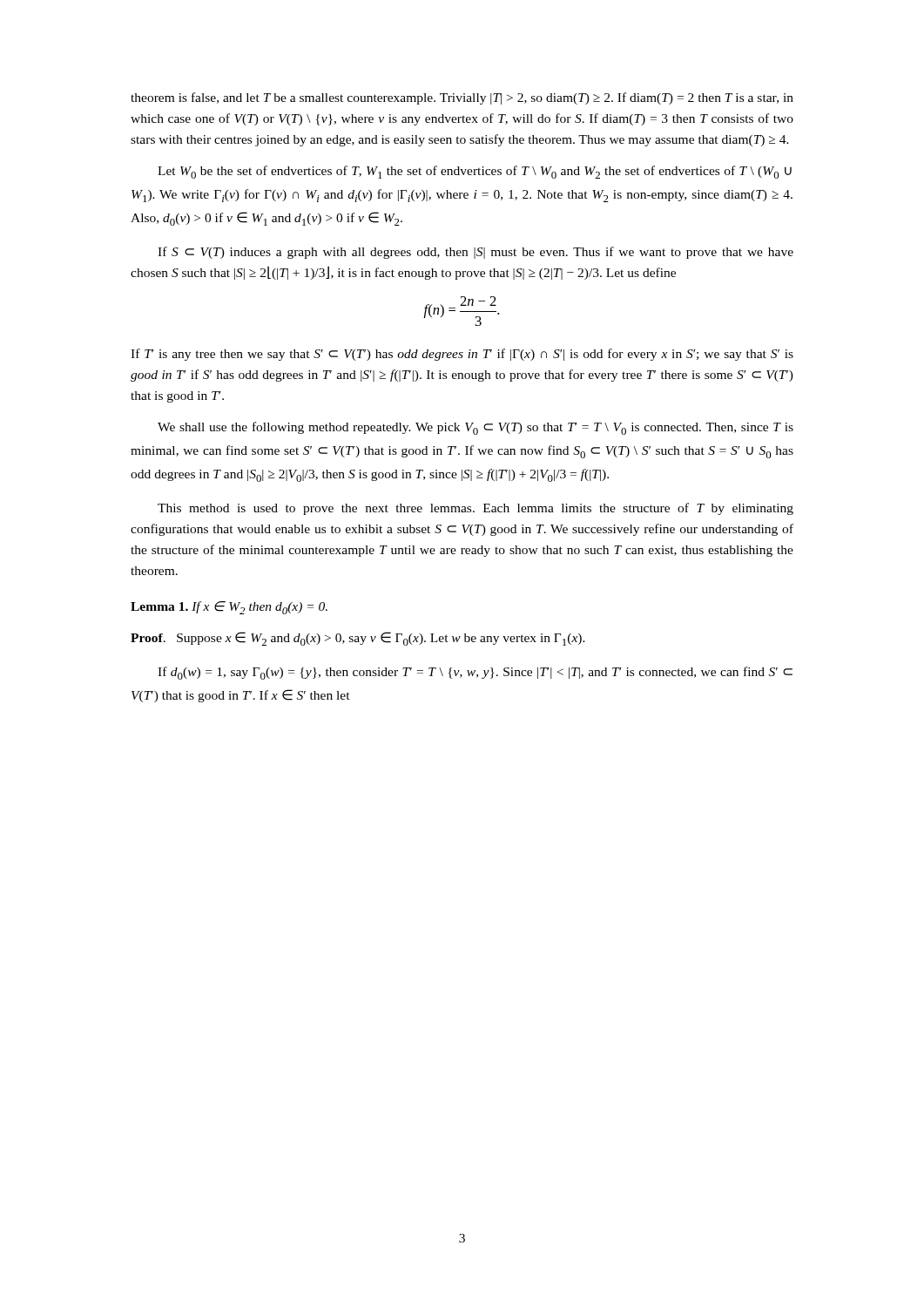Select the element starting "f(n) = 2n − 2 3 ."
Viewport: 924px width, 1307px height.
point(462,312)
